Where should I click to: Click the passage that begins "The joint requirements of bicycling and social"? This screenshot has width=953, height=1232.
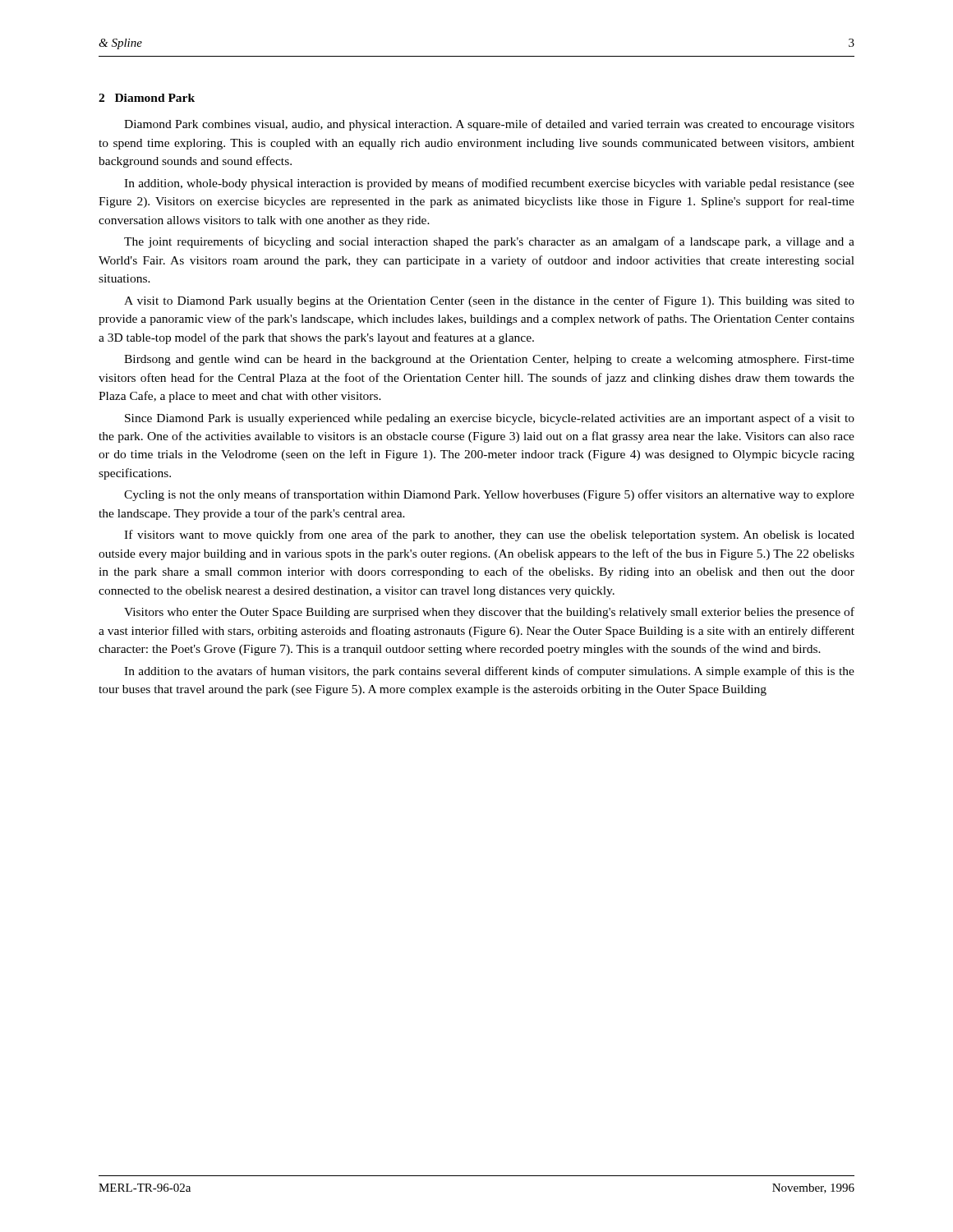coord(476,260)
